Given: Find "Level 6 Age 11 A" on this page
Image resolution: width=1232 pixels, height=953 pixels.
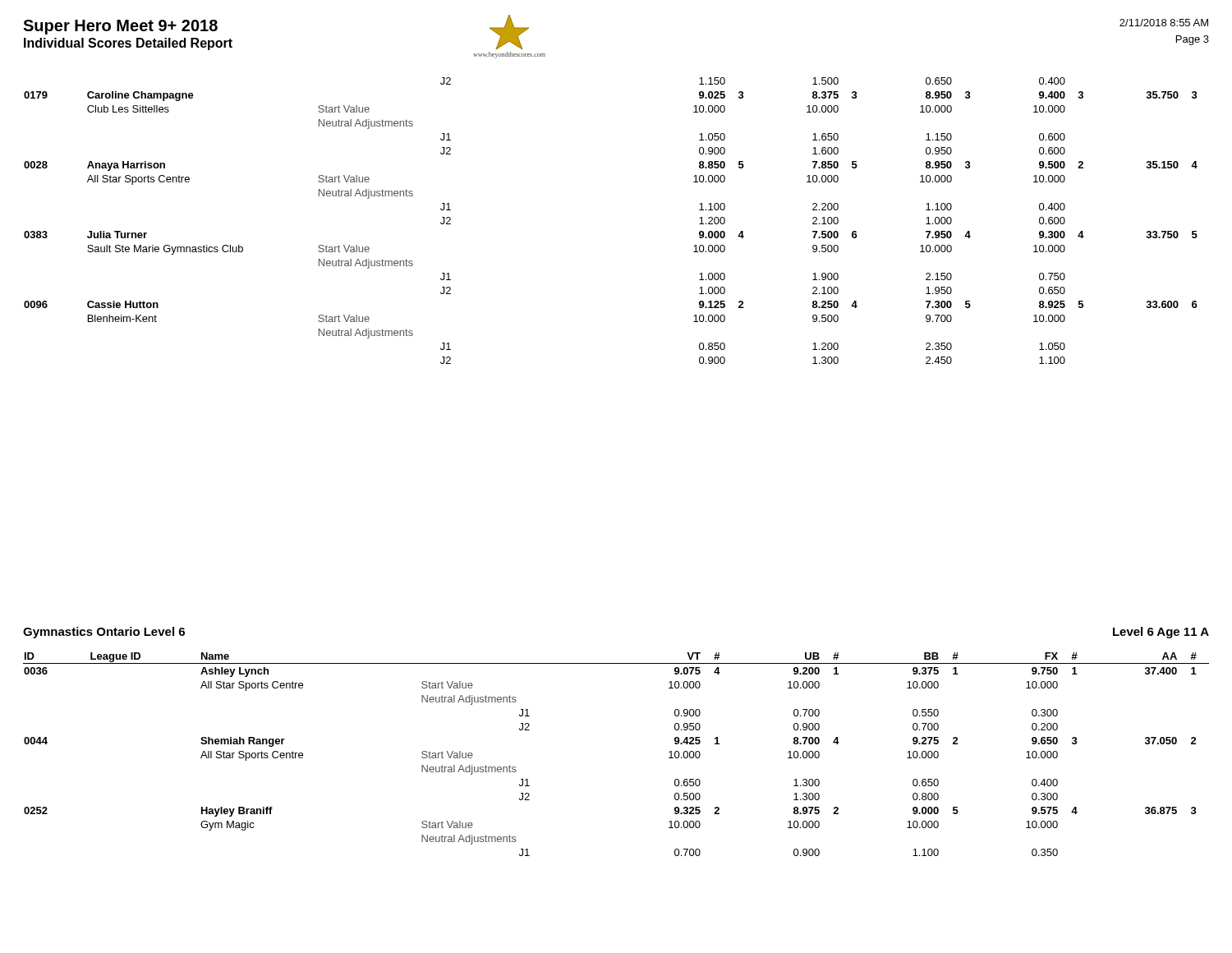Looking at the screenshot, I should [x=1160, y=631].
